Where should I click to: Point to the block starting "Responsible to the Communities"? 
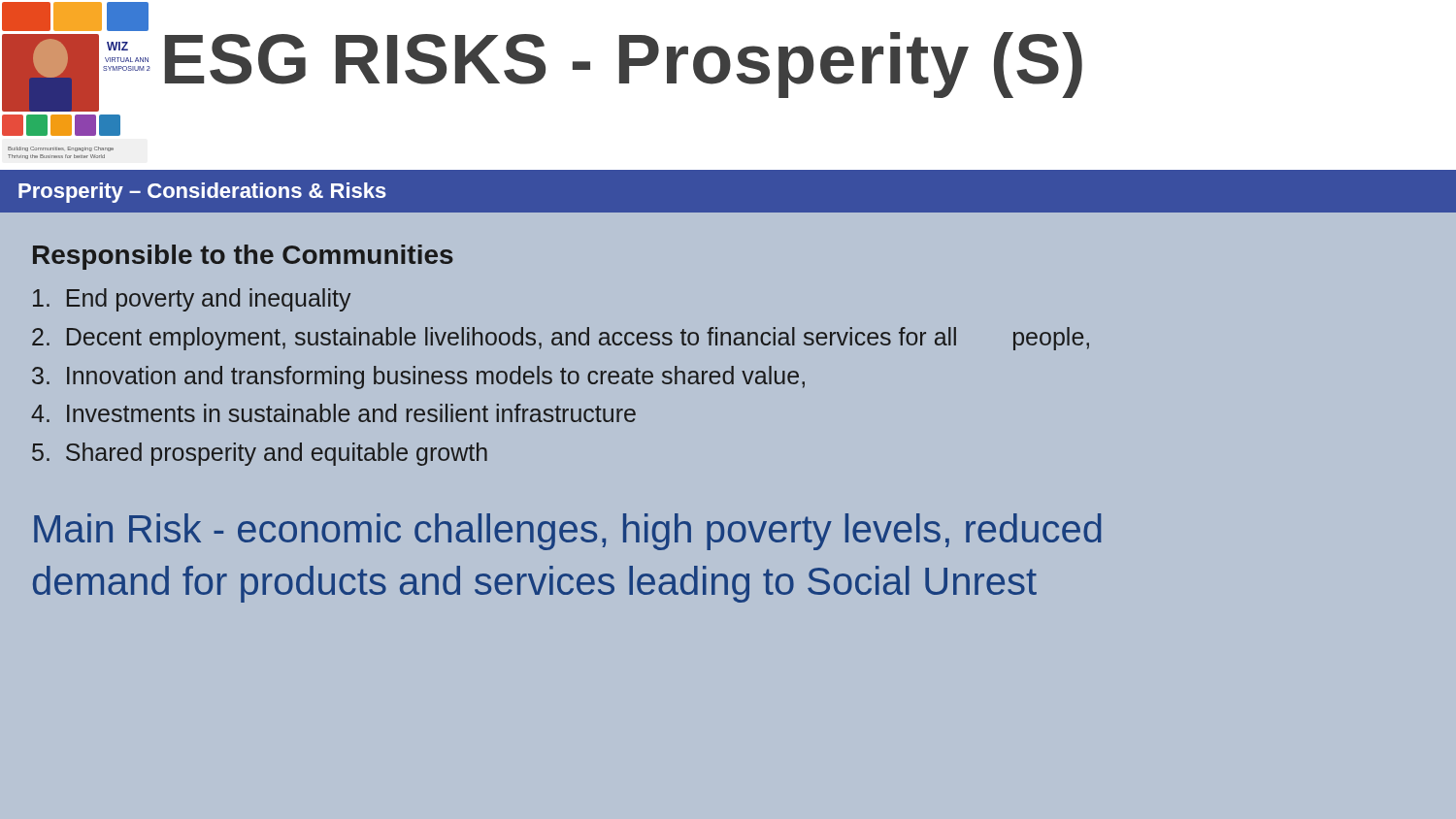(x=242, y=255)
